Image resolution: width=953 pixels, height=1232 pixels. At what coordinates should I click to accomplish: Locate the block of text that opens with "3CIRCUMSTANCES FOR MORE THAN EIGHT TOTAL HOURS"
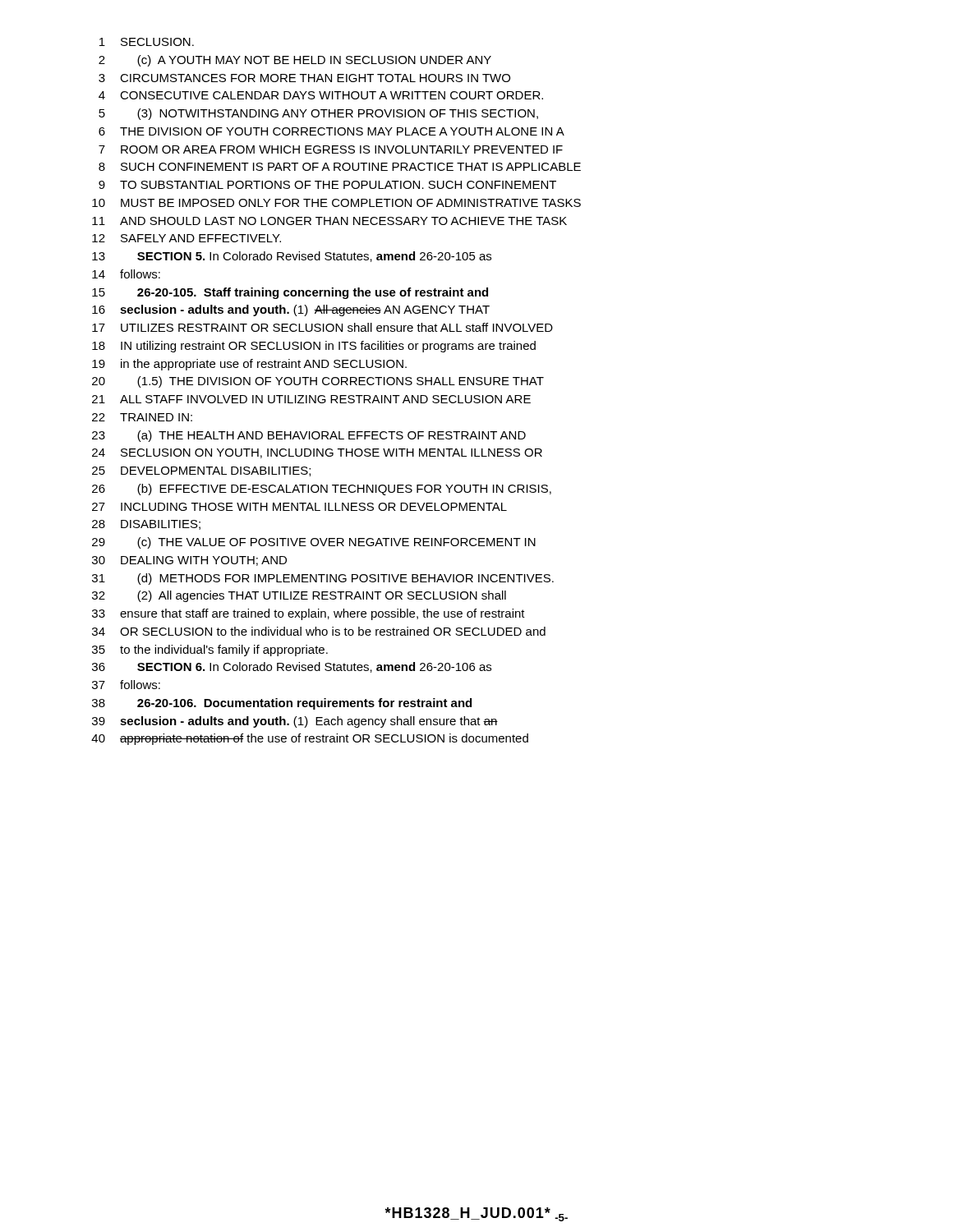coord(476,78)
